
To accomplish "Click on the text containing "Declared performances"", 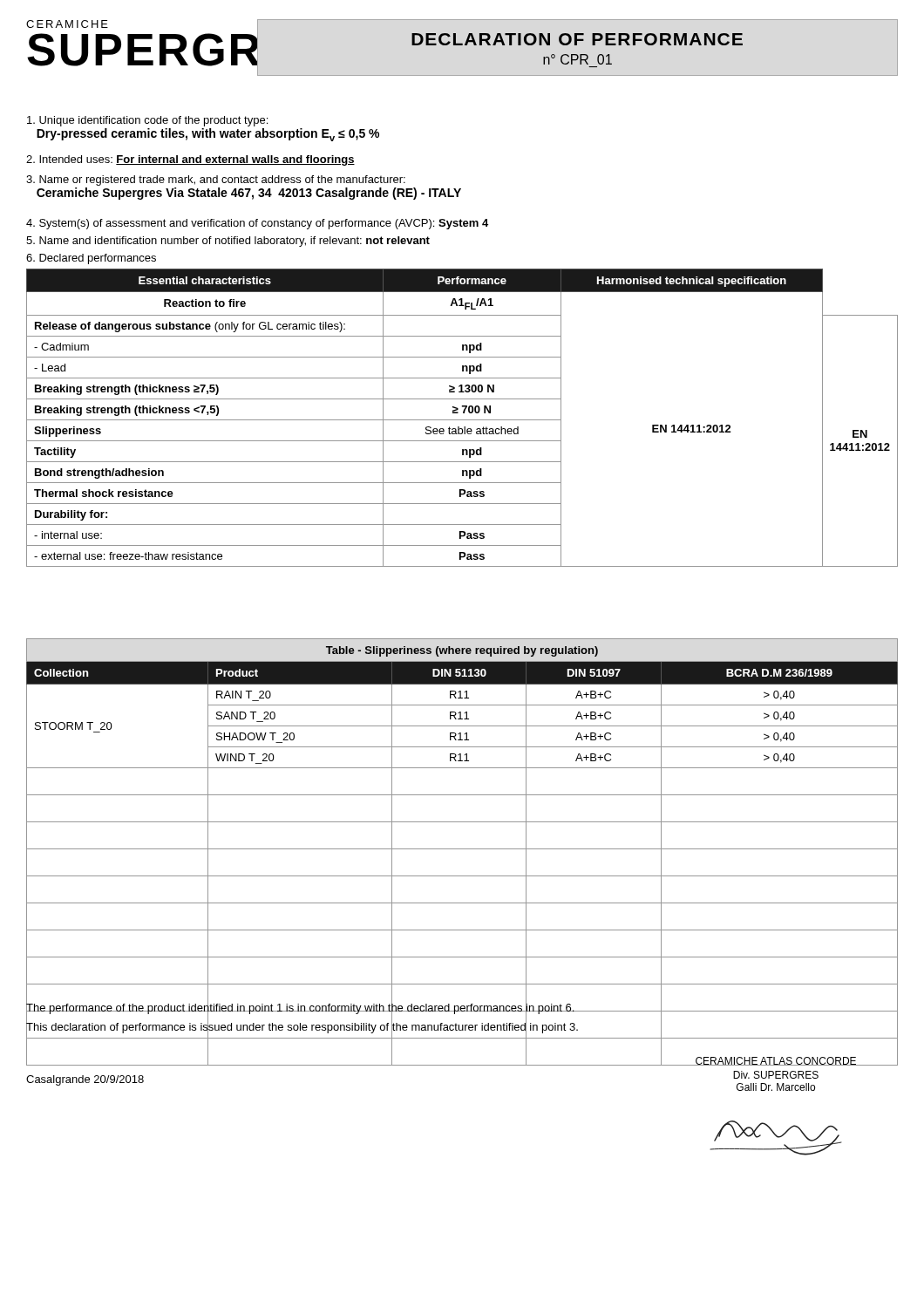I will [91, 258].
